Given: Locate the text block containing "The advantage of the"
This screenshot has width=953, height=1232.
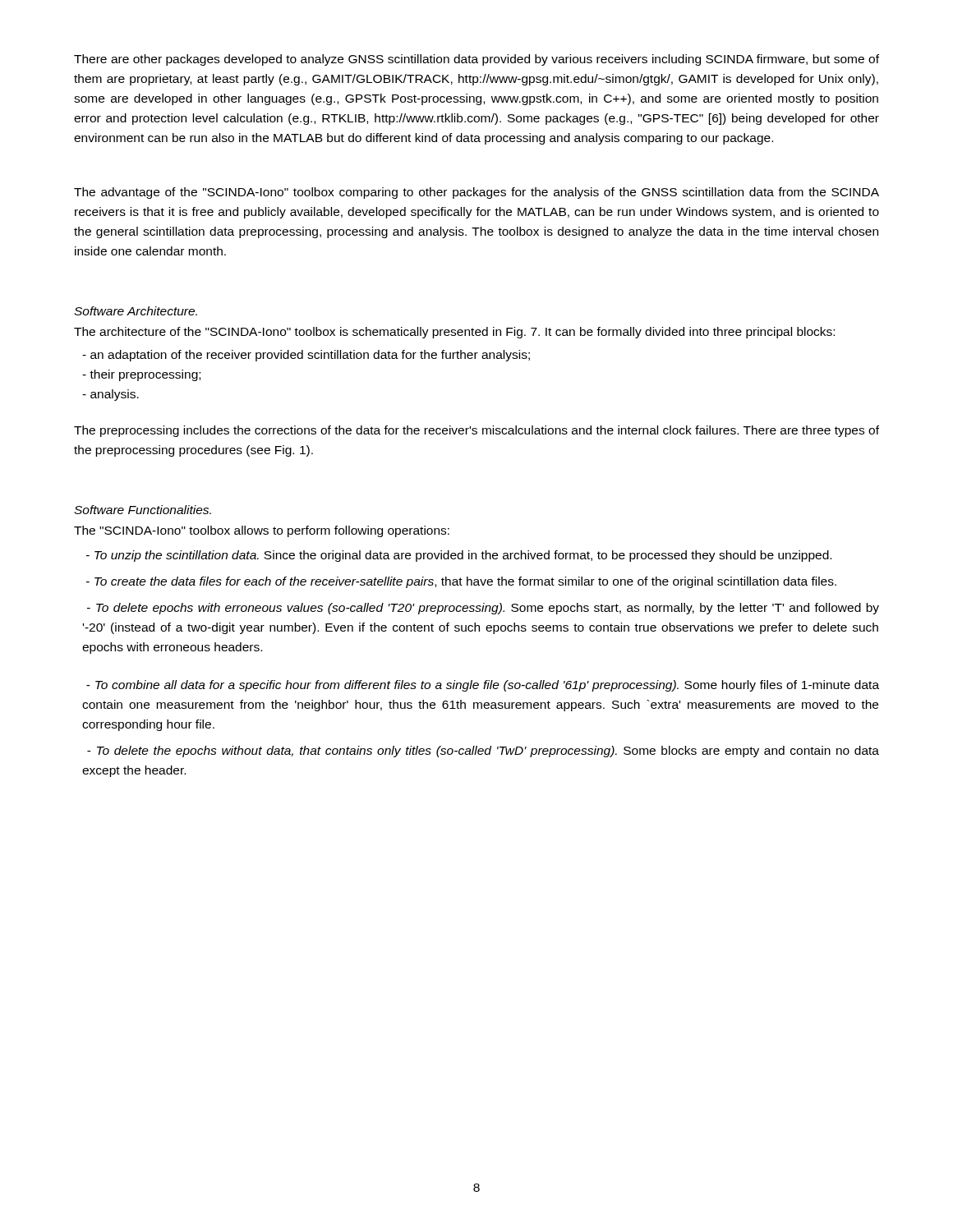Looking at the screenshot, I should click(476, 221).
